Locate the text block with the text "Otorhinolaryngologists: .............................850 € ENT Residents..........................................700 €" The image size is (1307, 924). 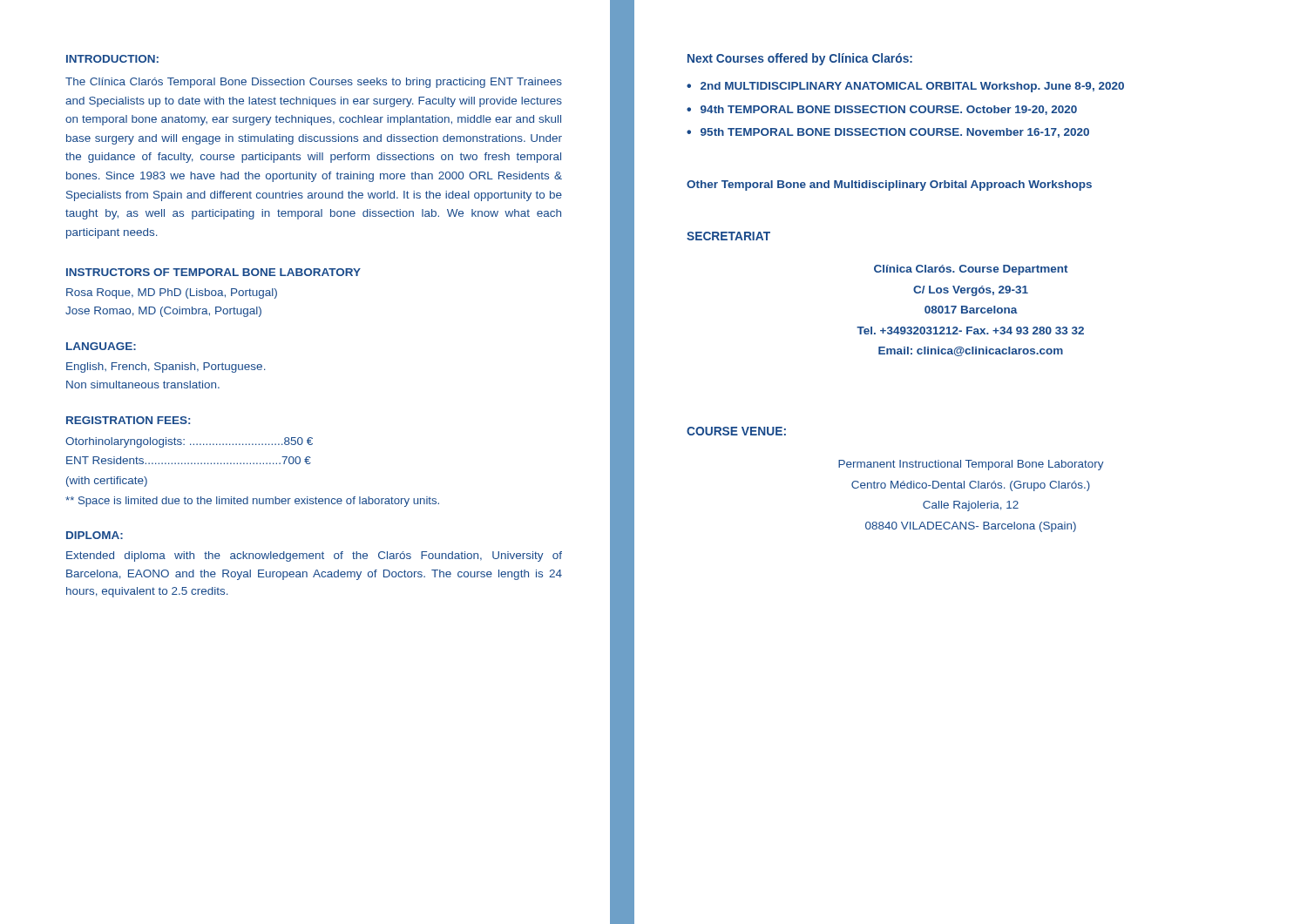click(314, 471)
